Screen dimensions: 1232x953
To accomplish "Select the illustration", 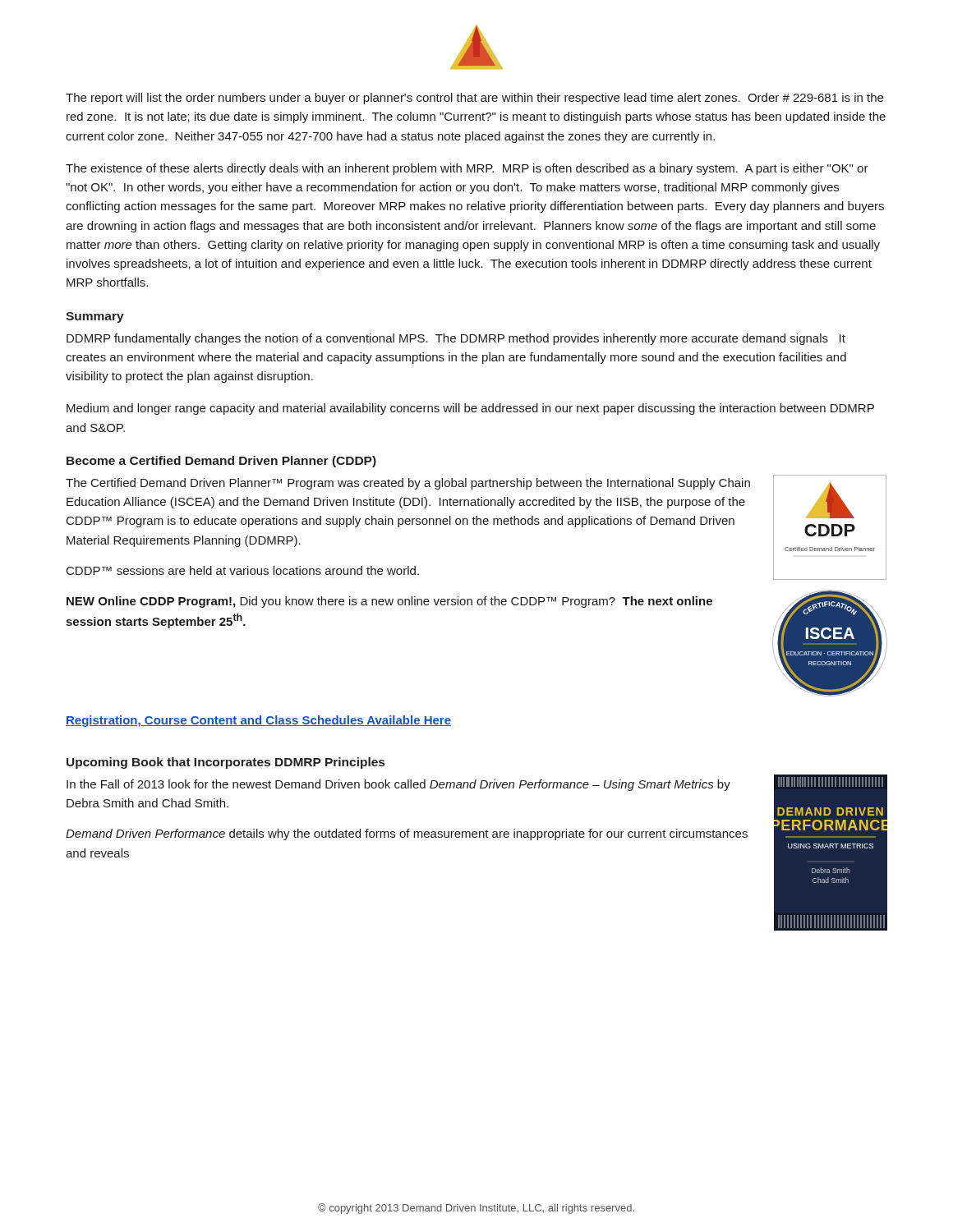I will pyautogui.click(x=831, y=852).
